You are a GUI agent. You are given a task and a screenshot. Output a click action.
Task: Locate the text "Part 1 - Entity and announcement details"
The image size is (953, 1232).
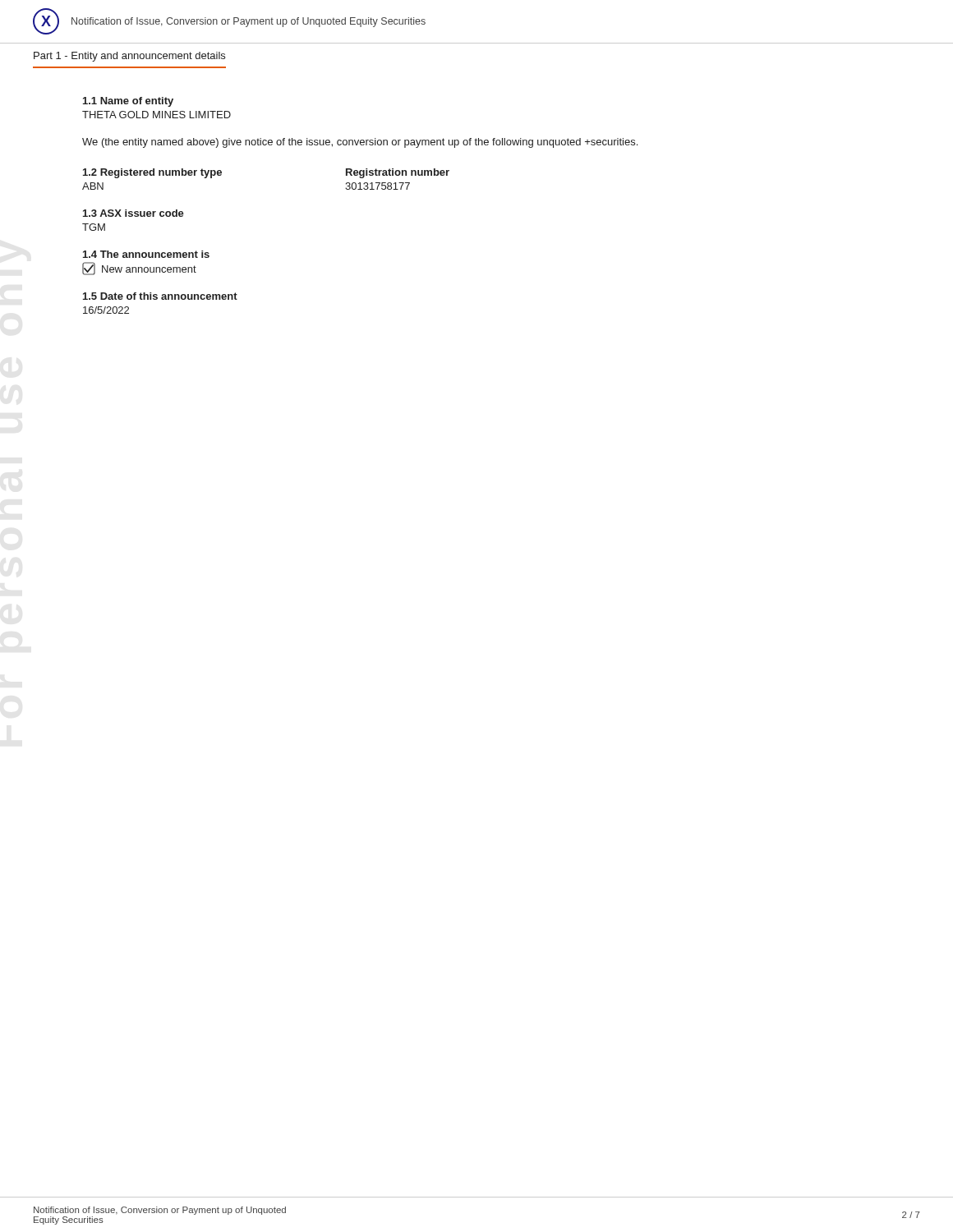[x=129, y=59]
